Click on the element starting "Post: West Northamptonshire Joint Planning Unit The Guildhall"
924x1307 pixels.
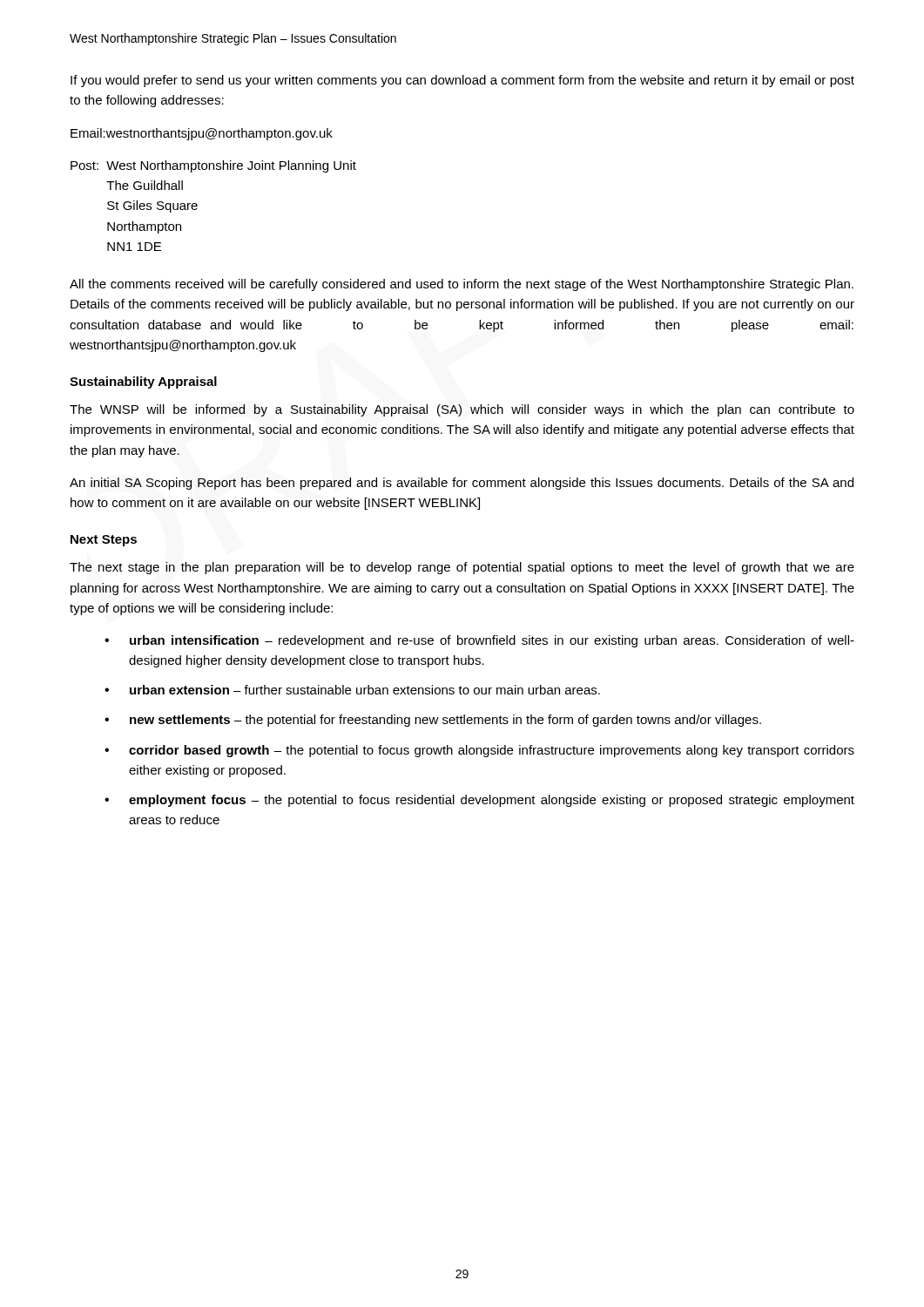click(213, 166)
